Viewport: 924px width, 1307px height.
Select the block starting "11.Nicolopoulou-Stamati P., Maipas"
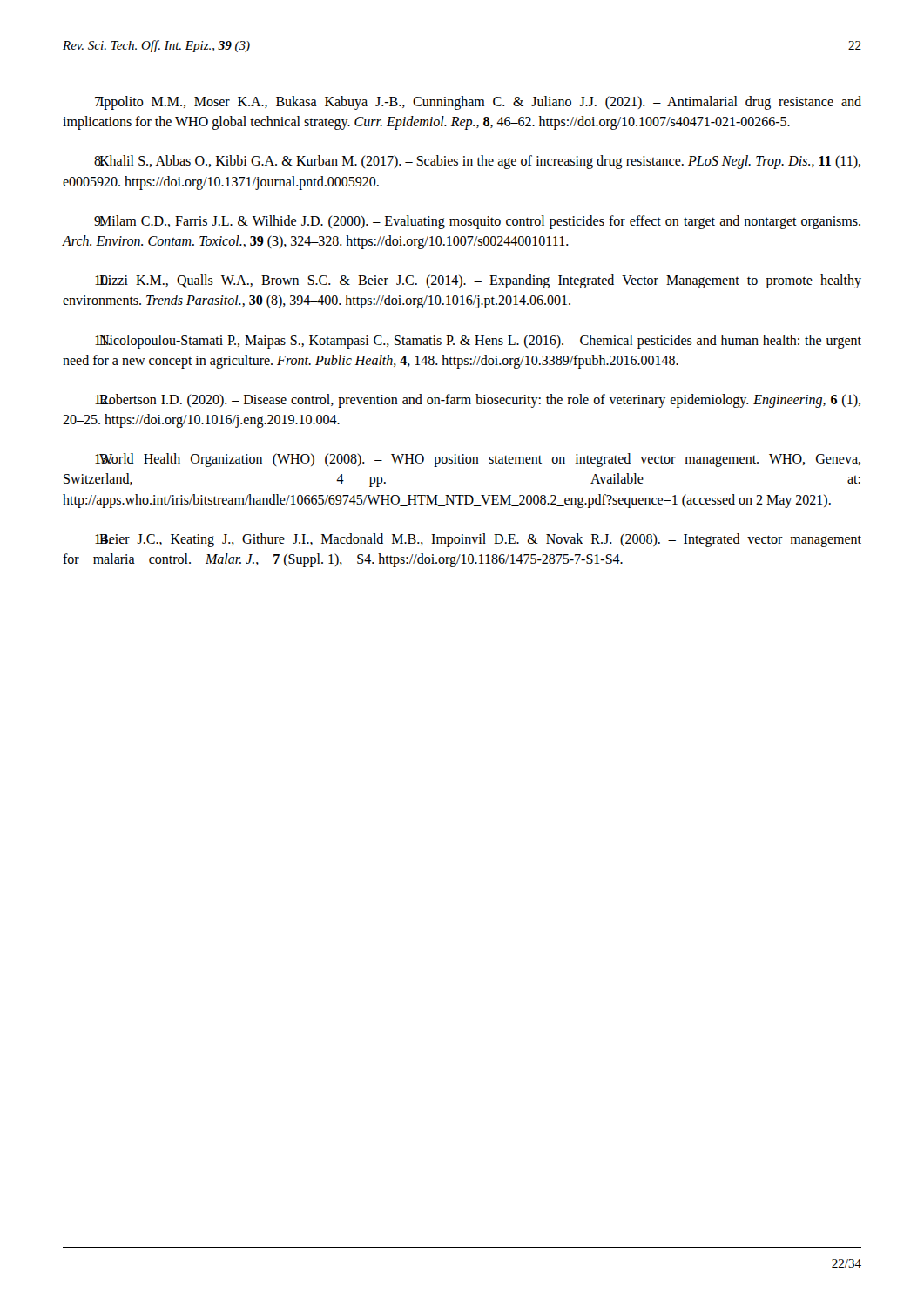pyautogui.click(x=462, y=349)
